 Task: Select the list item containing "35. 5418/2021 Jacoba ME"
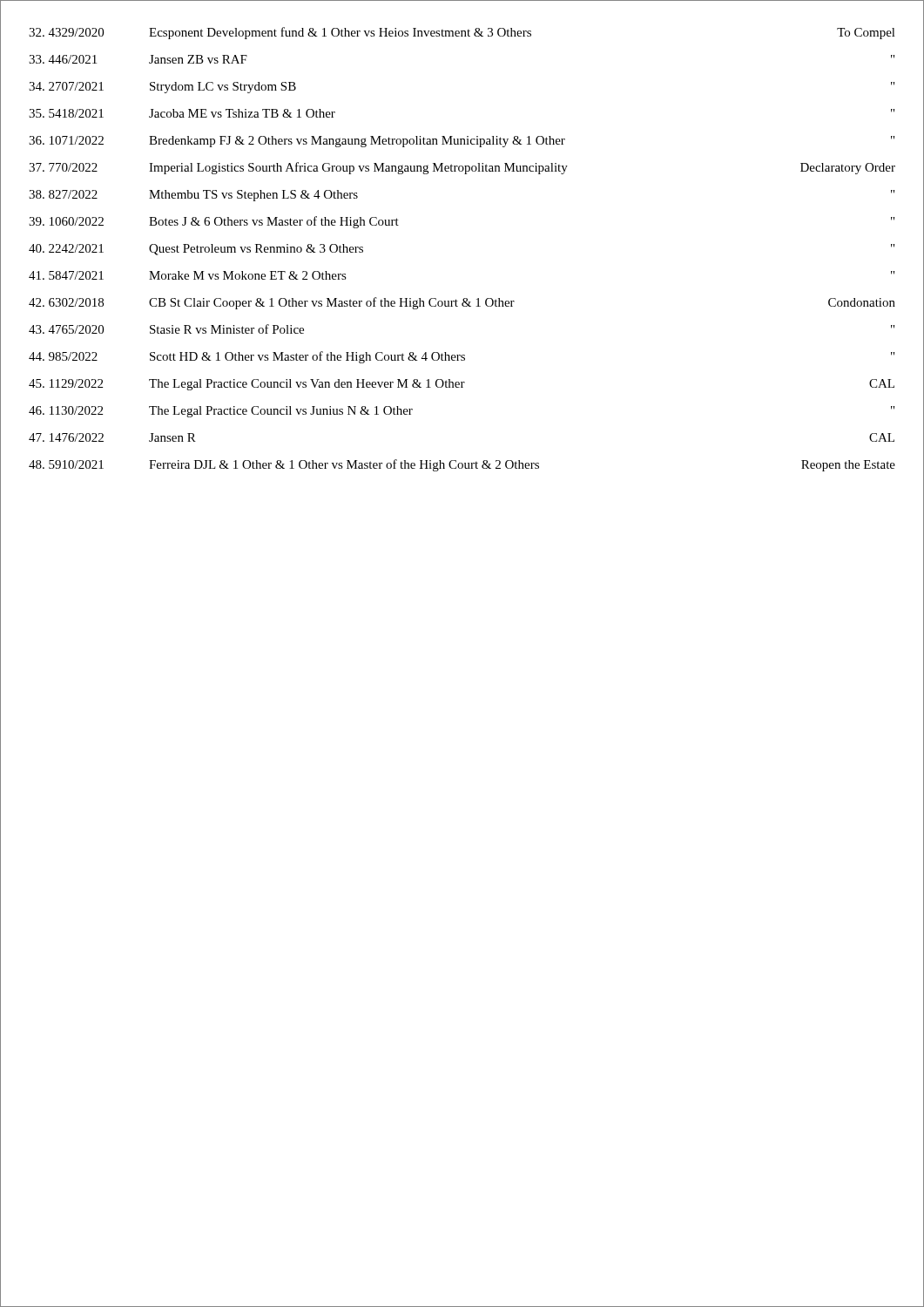(x=65, y=113)
